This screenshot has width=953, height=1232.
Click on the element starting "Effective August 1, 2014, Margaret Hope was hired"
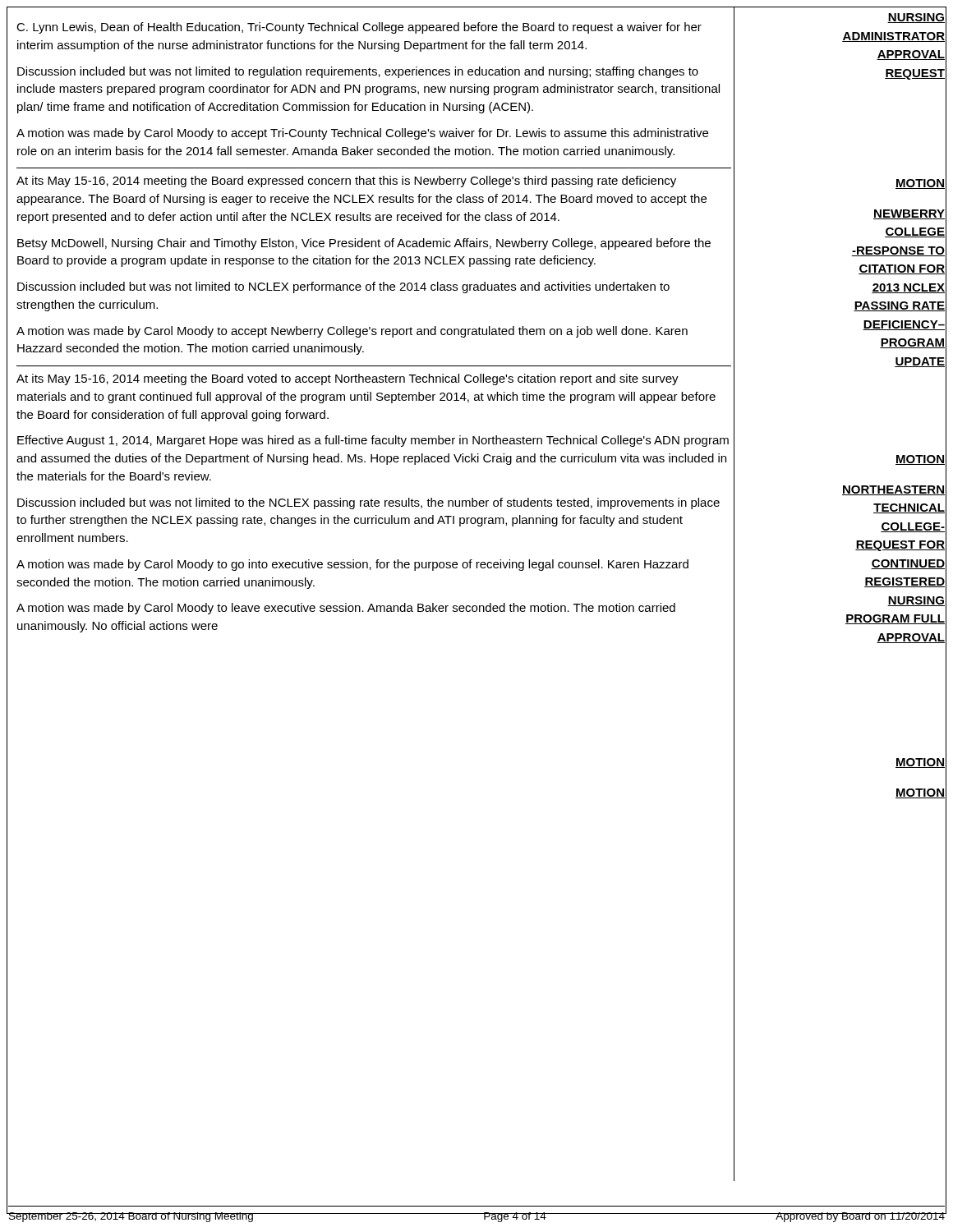373,458
